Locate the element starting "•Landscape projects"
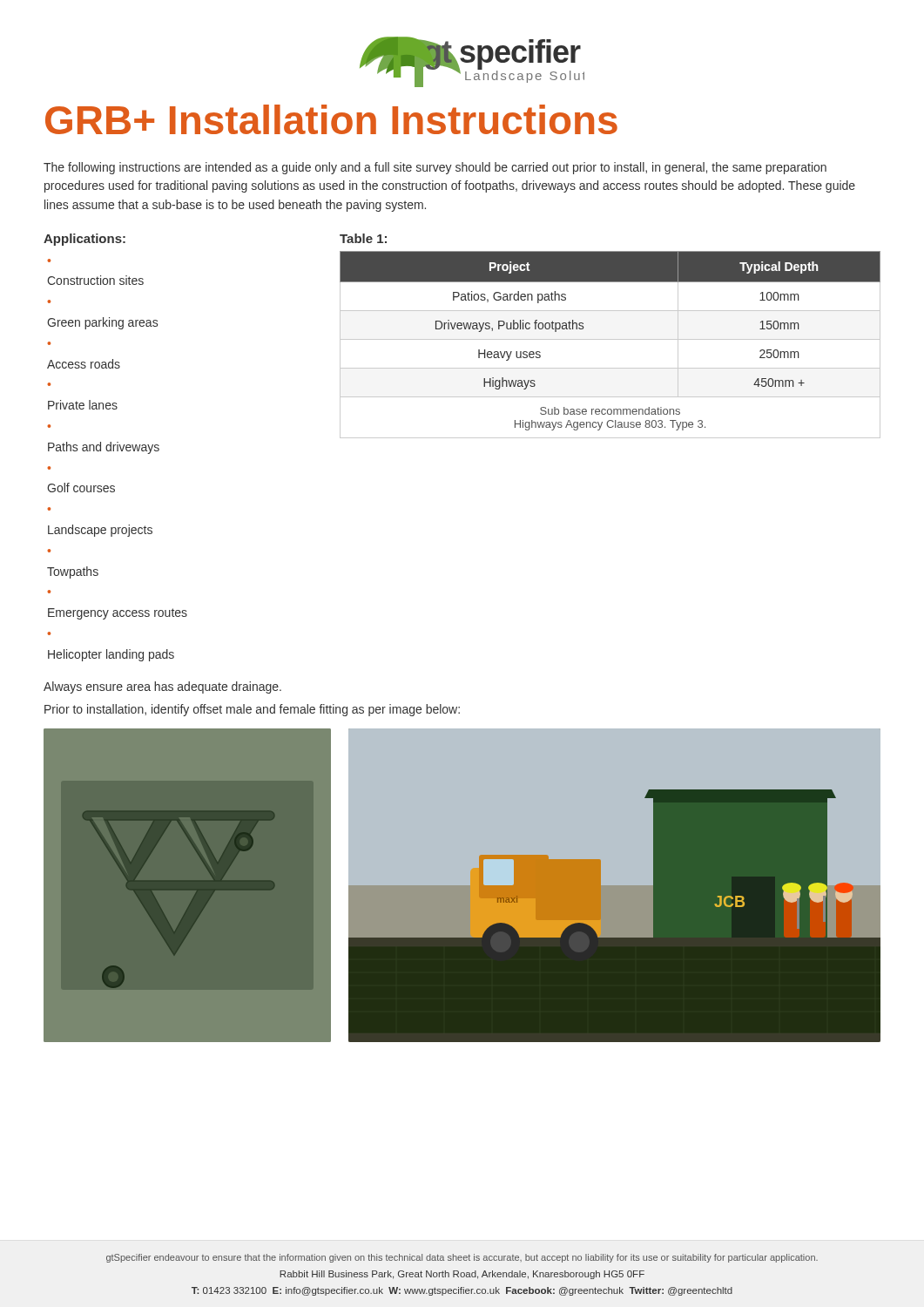The image size is (924, 1307). pos(100,531)
